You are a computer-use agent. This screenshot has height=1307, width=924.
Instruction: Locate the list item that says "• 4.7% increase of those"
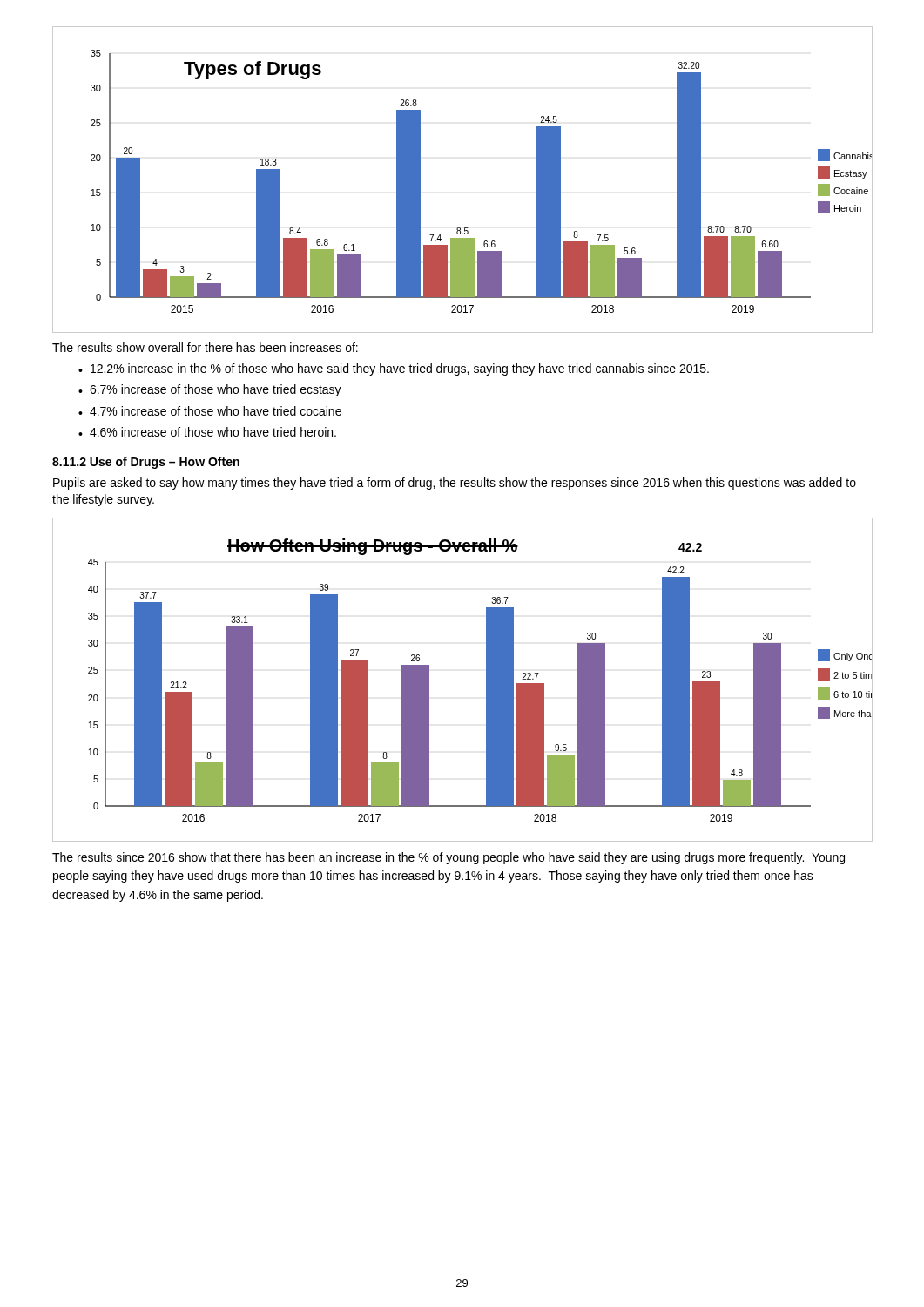[x=210, y=413]
